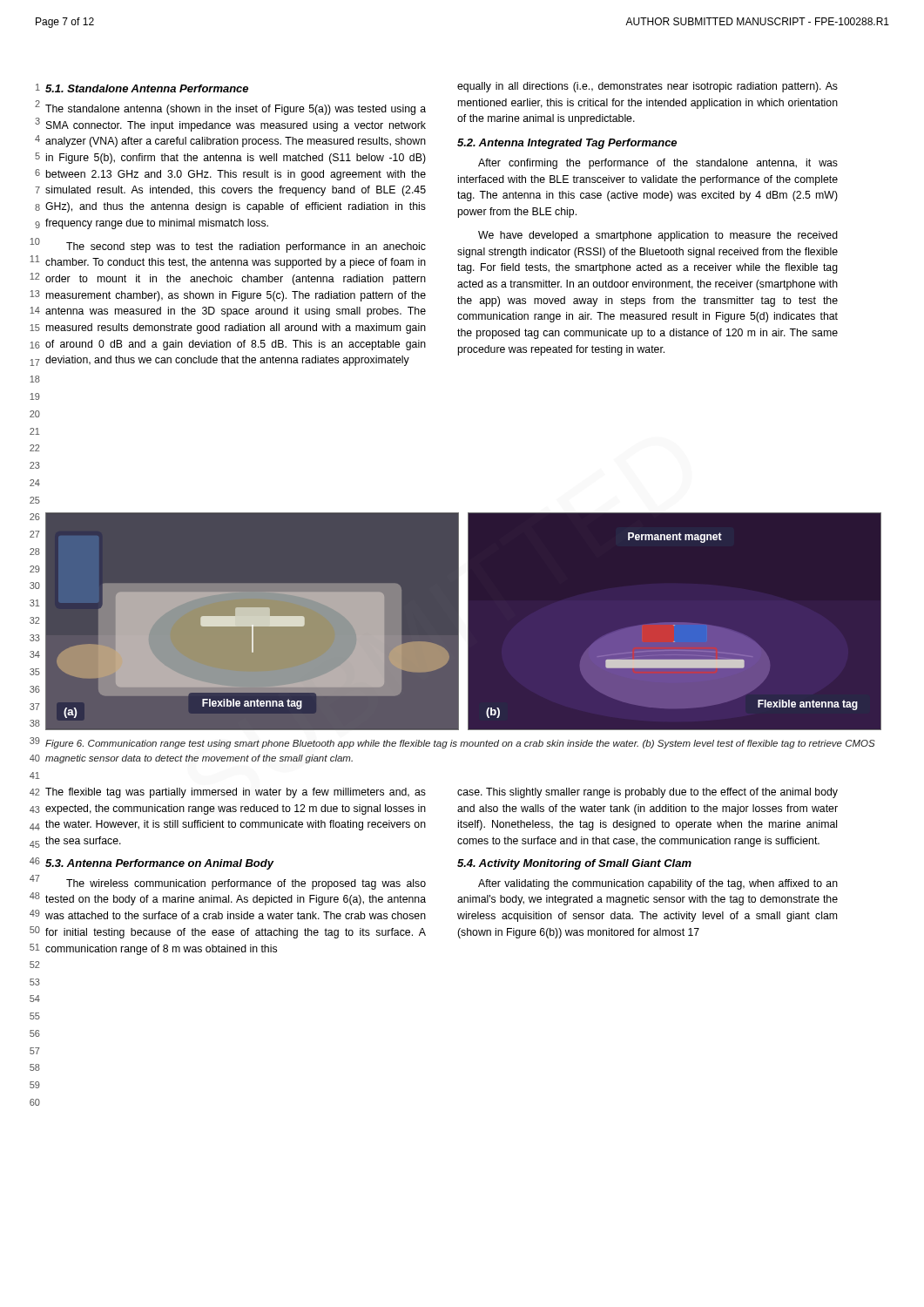Select the photo
The height and width of the screenshot is (1307, 924).
tap(463, 620)
